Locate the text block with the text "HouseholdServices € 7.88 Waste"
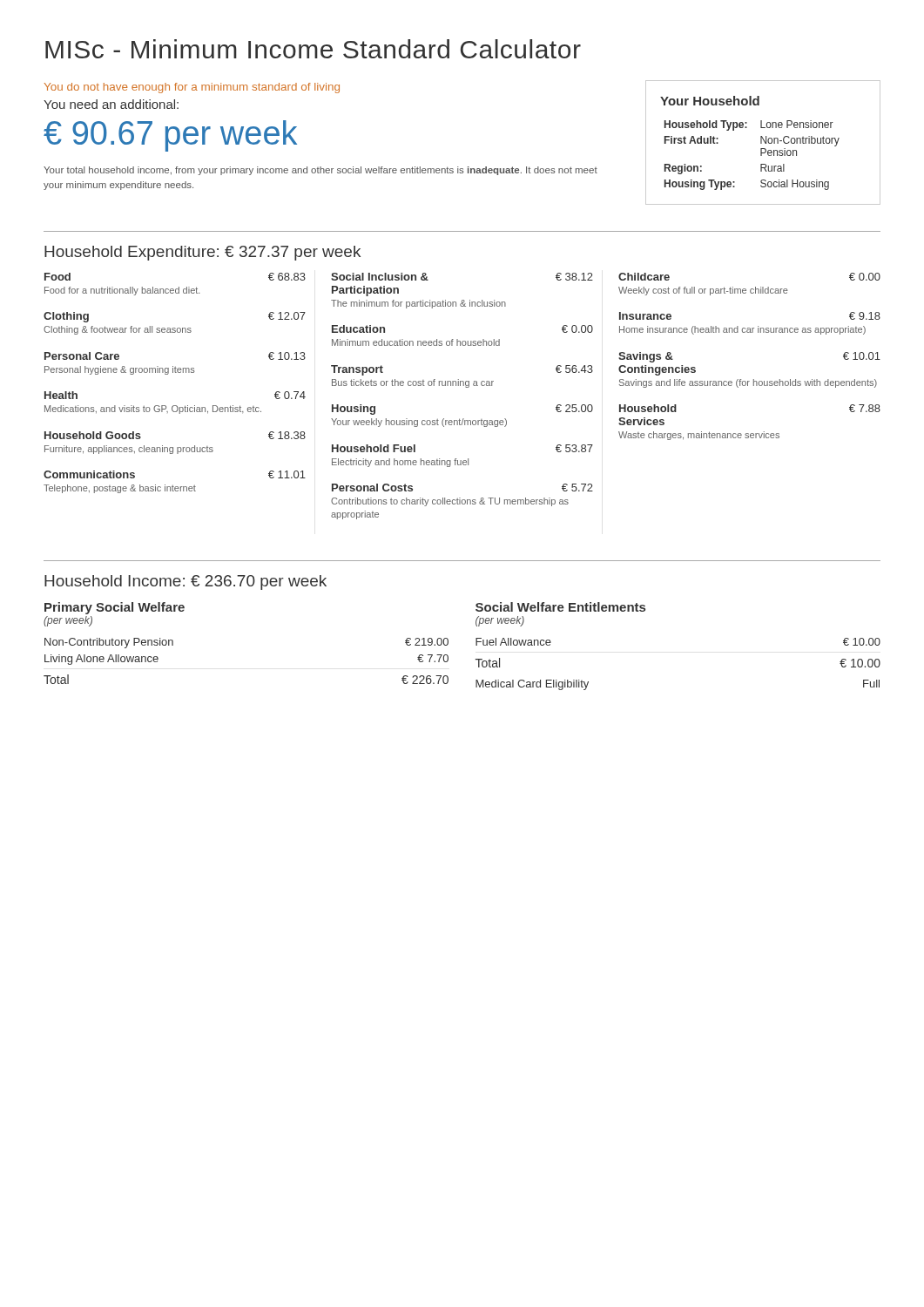This screenshot has height=1307, width=924. [749, 422]
